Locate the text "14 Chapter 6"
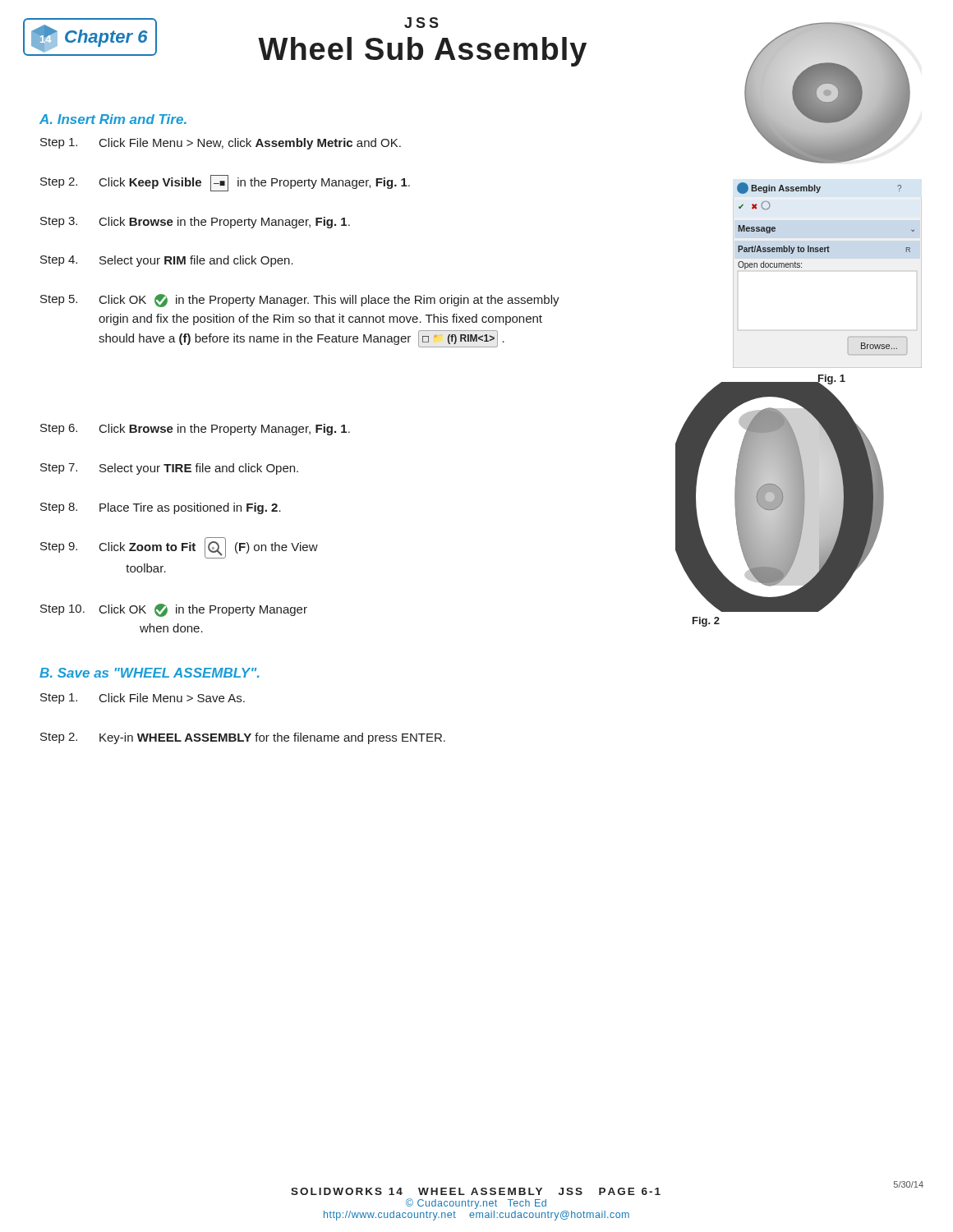953x1232 pixels. 90,37
